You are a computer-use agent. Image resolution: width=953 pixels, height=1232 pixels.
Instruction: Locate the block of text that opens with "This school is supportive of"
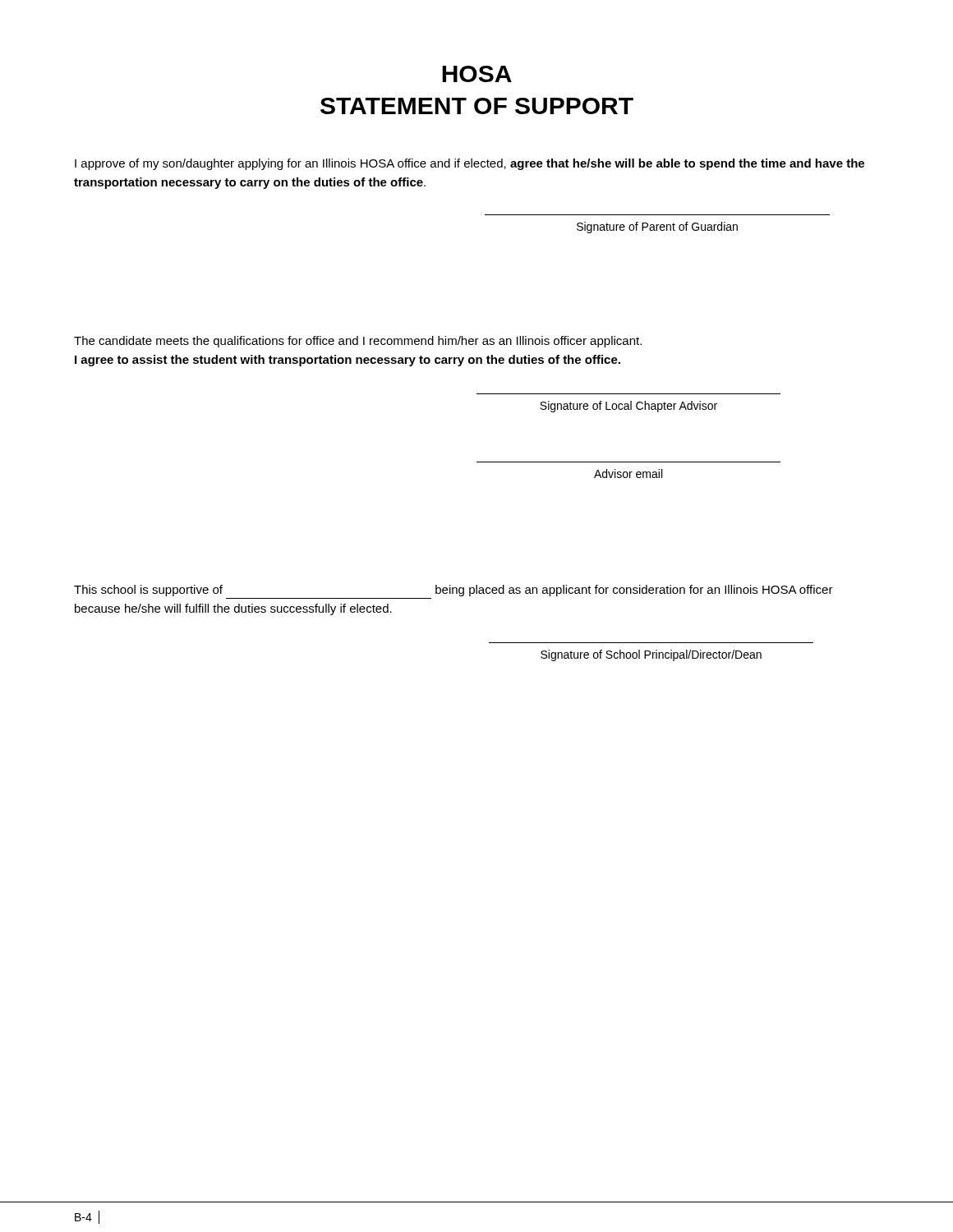[453, 597]
